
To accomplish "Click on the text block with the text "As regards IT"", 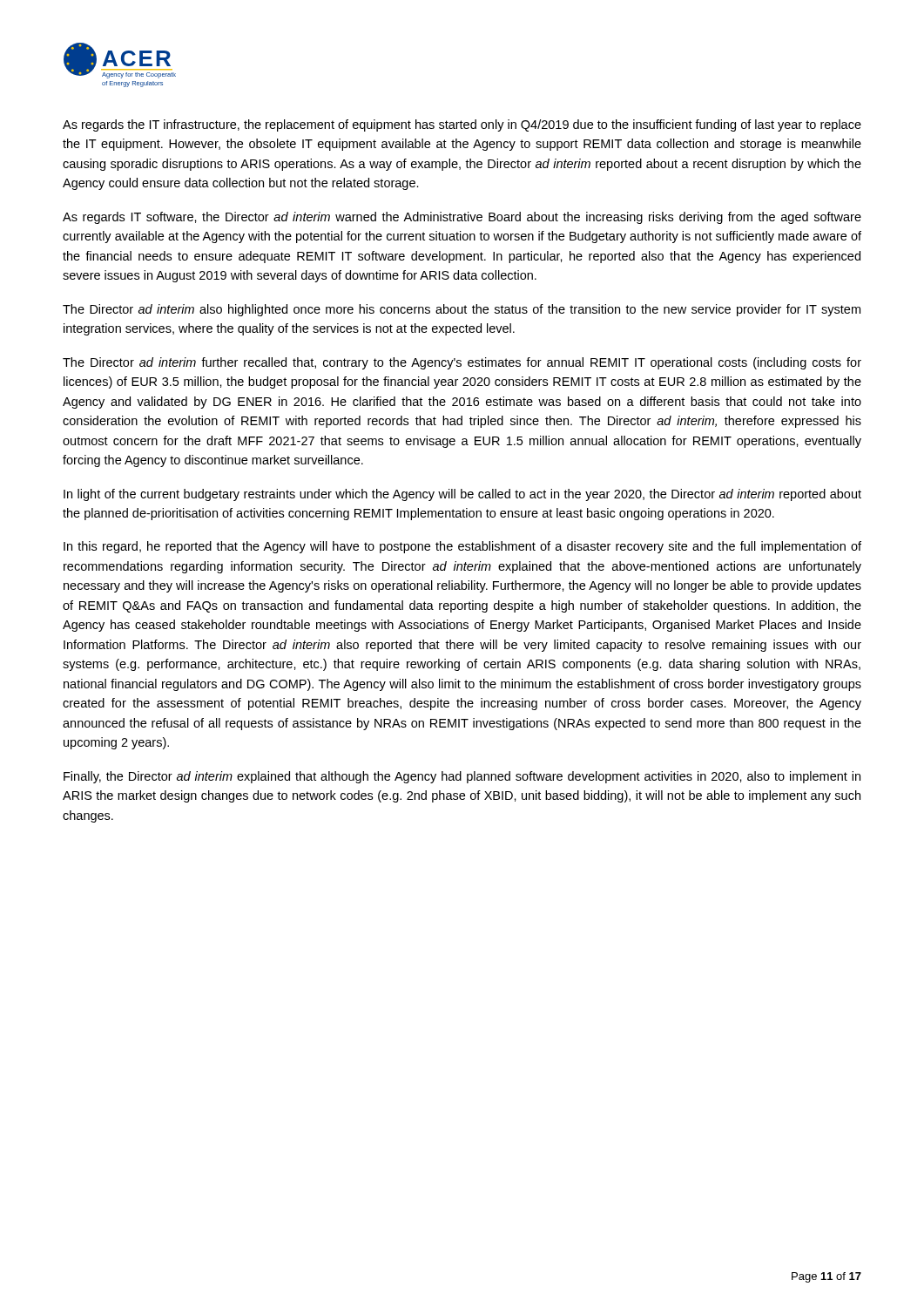I will coord(462,246).
